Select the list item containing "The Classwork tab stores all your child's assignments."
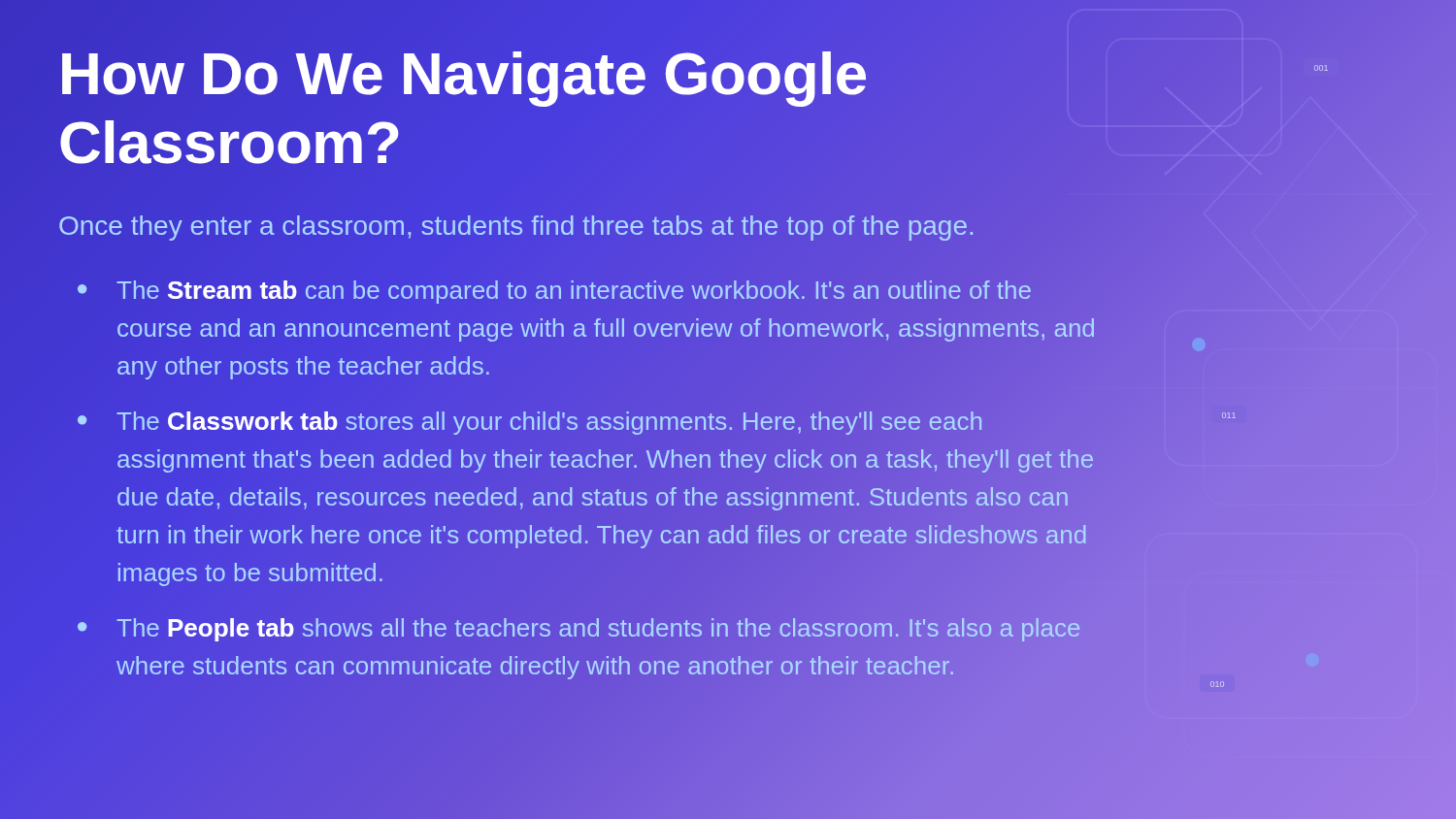 click(x=605, y=497)
